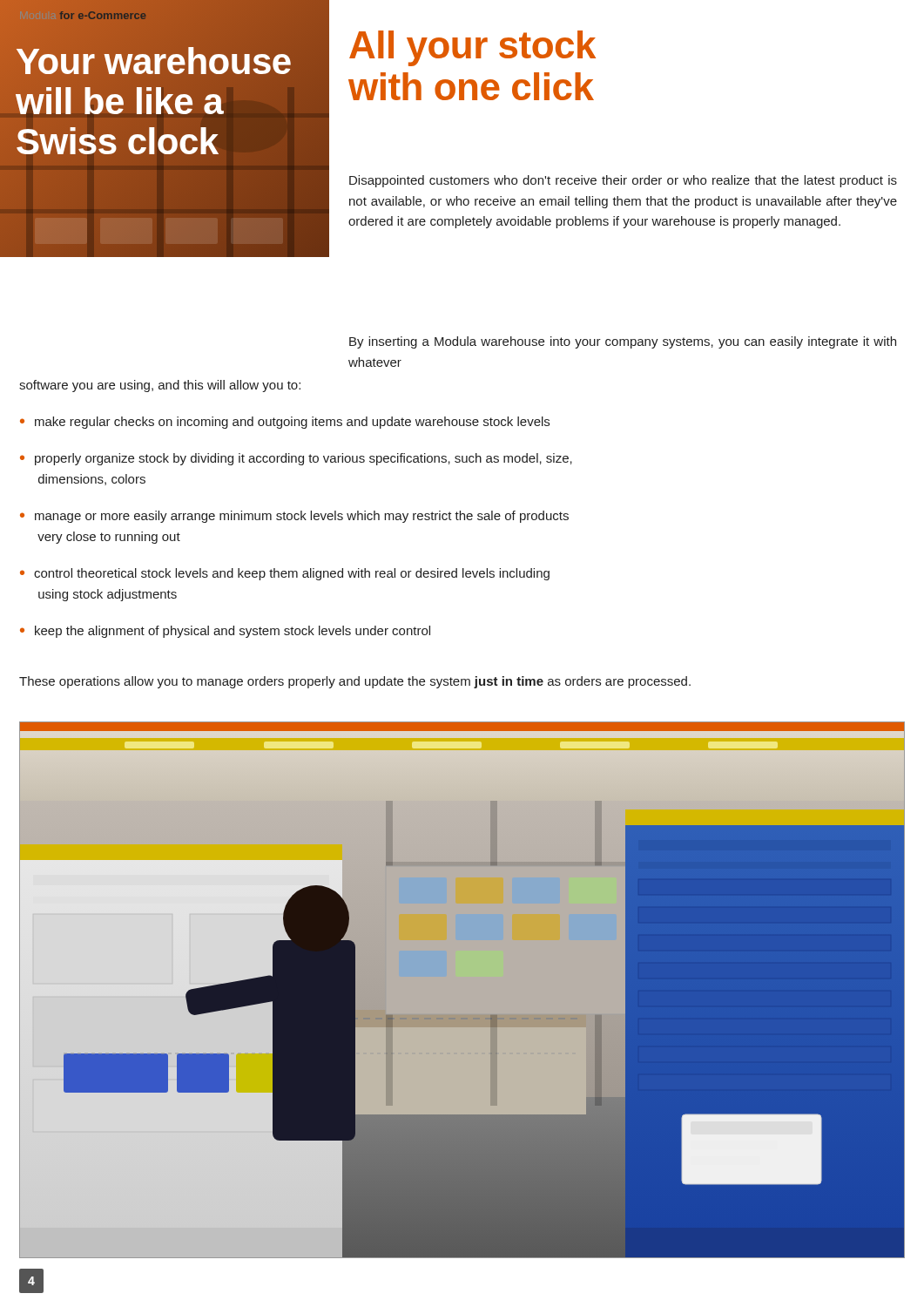Point to the element starting "• properly organize stock"
Image resolution: width=924 pixels, height=1307 pixels.
[x=296, y=468]
